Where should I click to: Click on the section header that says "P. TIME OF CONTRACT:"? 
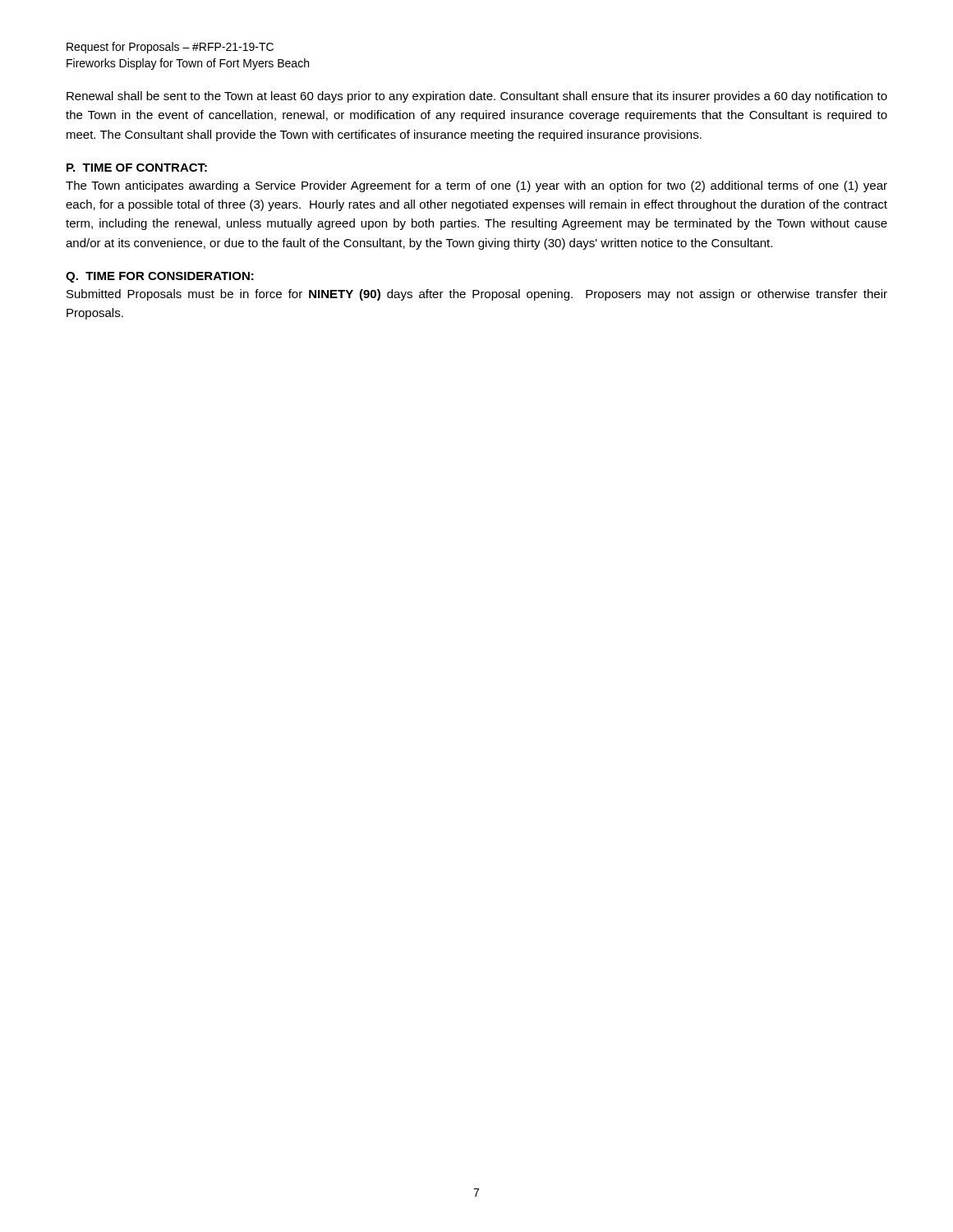(x=137, y=167)
